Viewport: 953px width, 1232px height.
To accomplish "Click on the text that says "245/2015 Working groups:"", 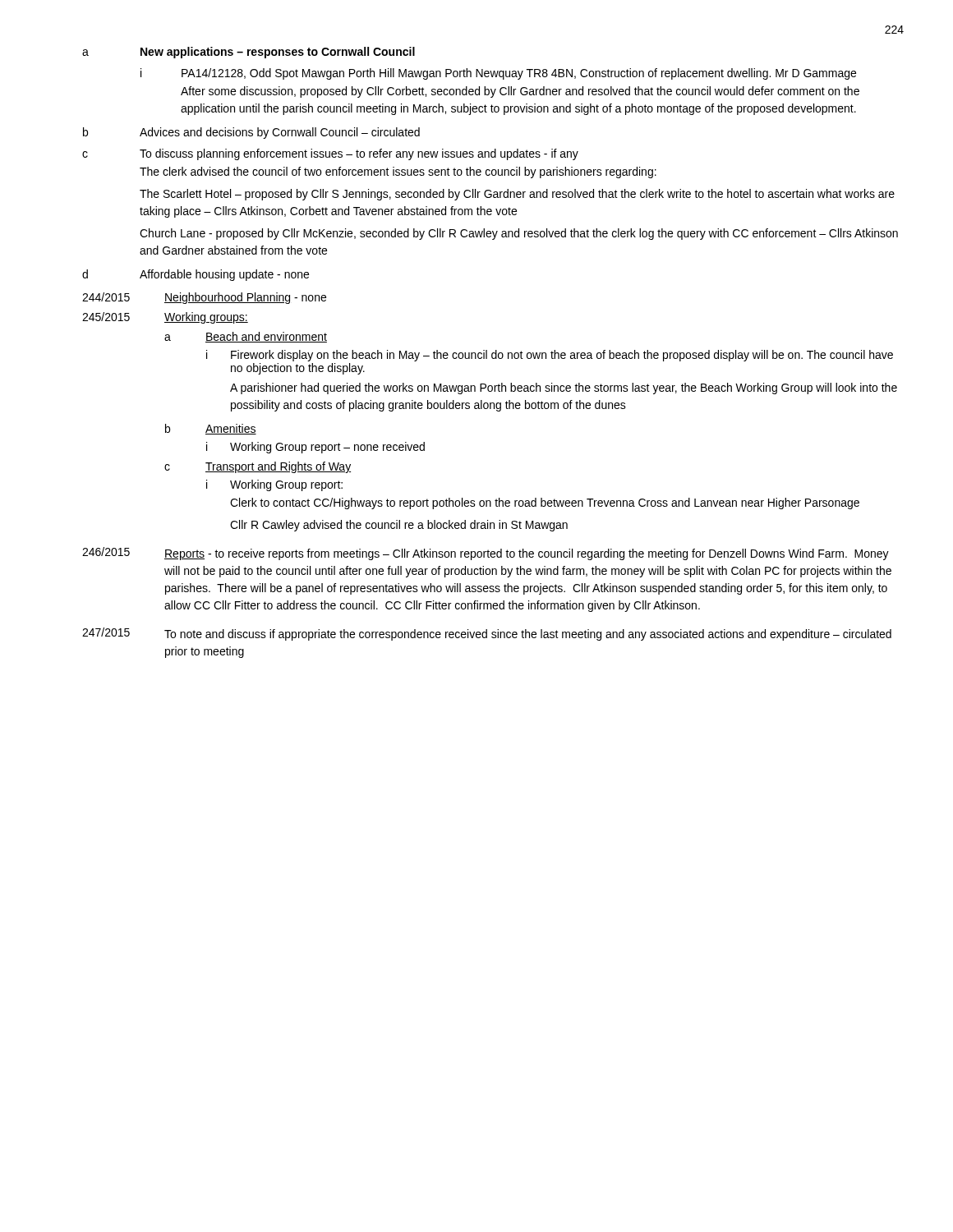I will [165, 317].
